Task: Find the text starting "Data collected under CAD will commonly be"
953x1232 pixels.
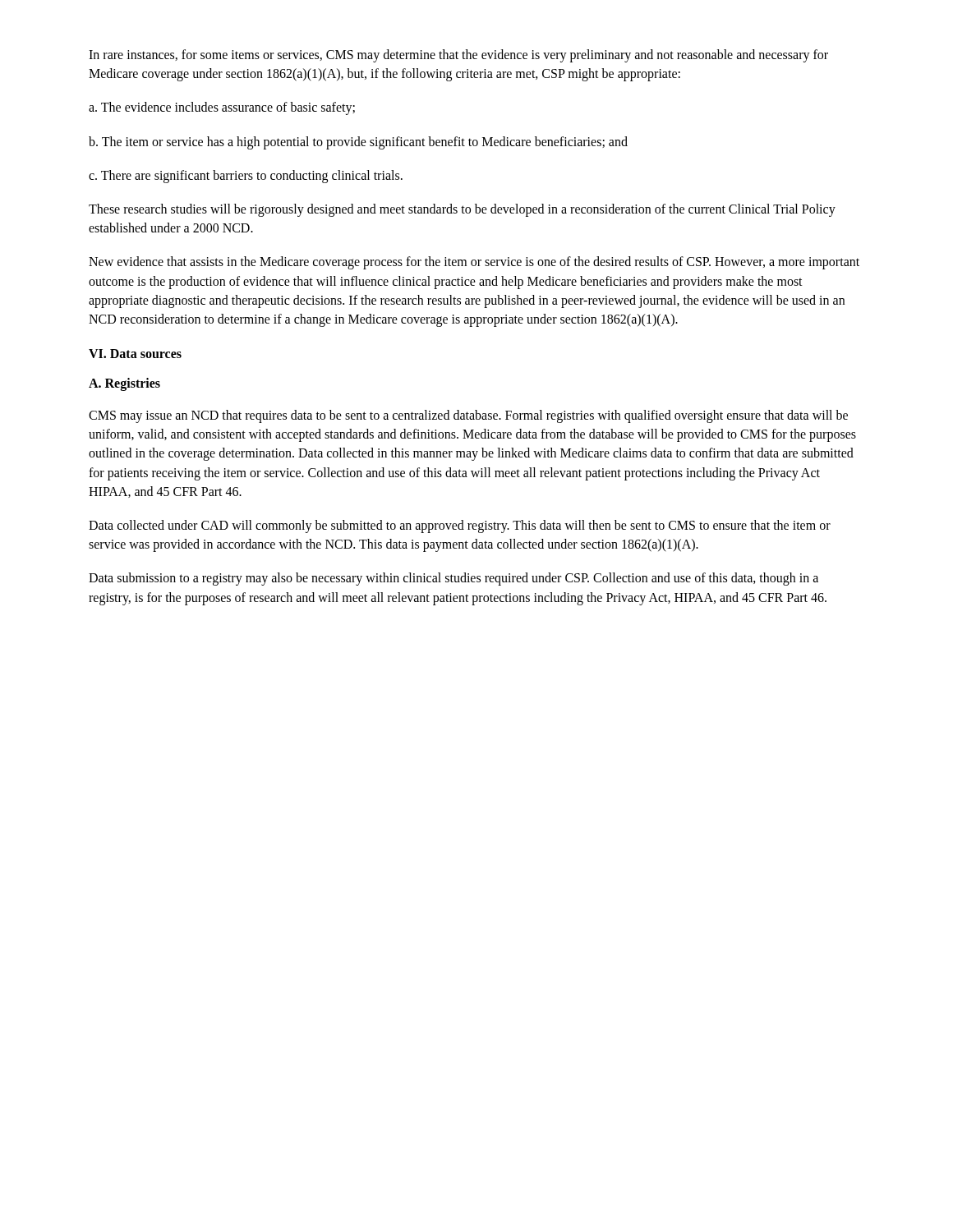Action: 459,535
